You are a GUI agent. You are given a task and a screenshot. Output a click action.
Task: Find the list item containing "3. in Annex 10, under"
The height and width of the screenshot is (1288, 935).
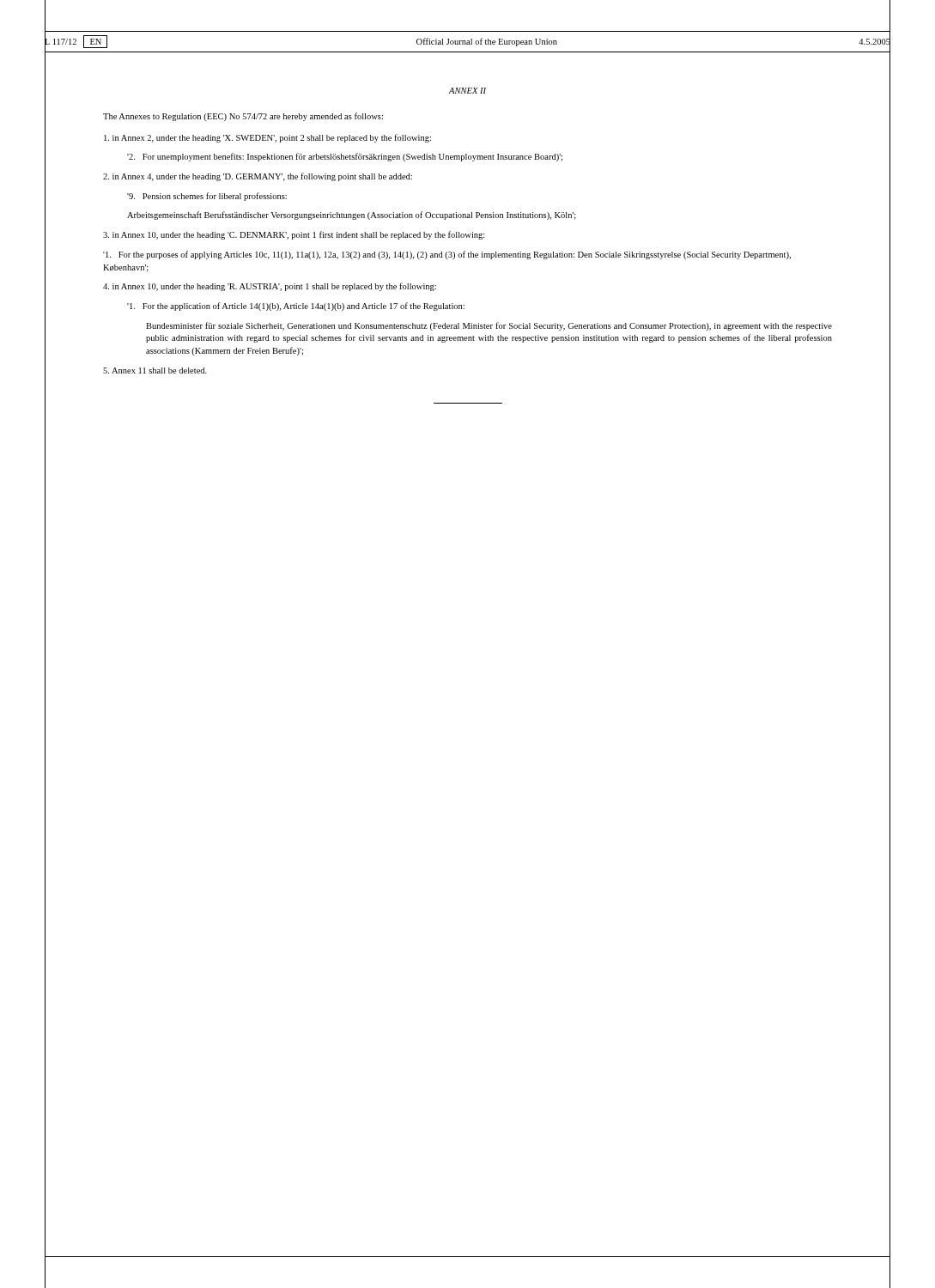294,235
